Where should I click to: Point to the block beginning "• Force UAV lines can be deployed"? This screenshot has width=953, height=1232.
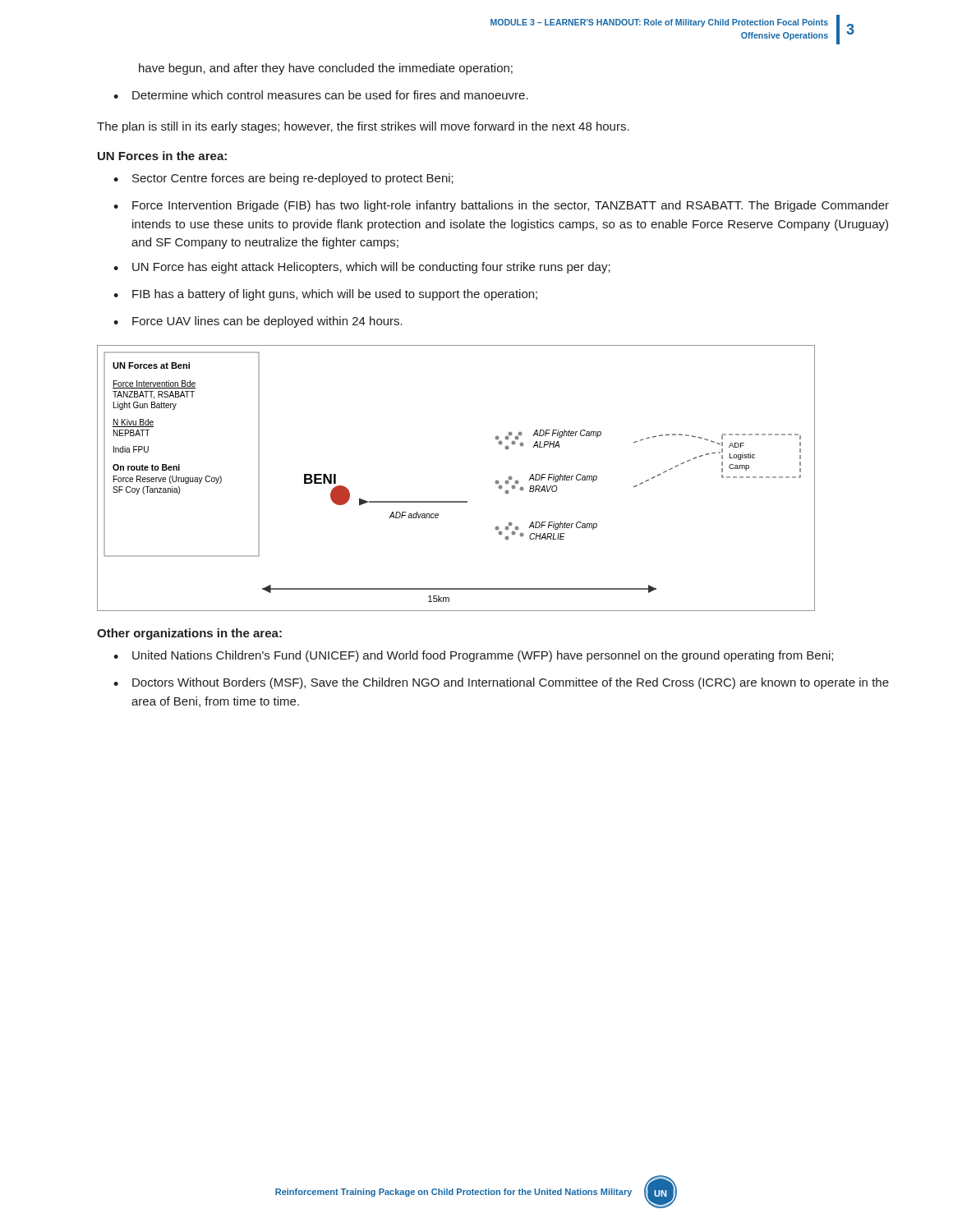(x=258, y=323)
